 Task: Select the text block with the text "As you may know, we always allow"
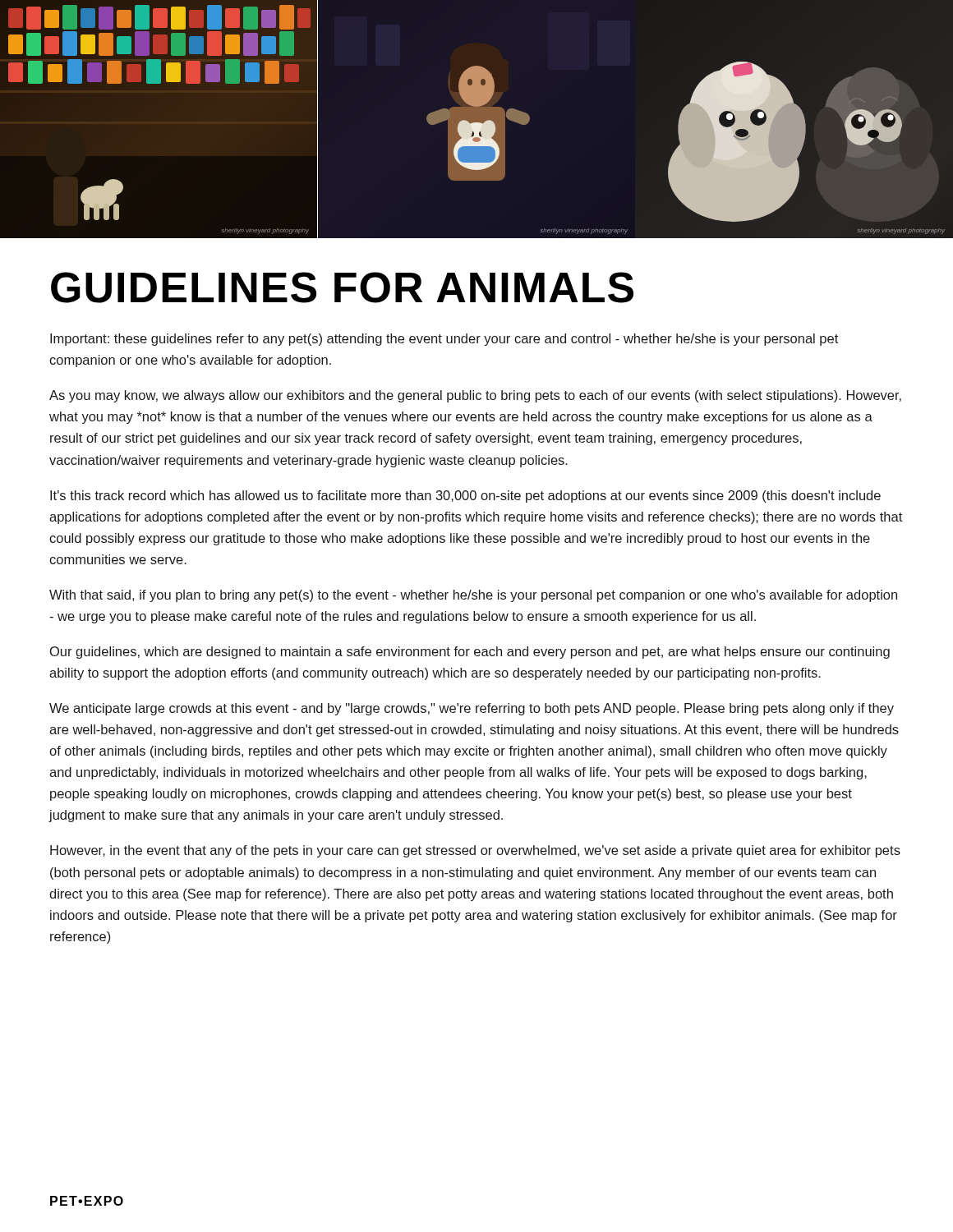[x=476, y=427]
